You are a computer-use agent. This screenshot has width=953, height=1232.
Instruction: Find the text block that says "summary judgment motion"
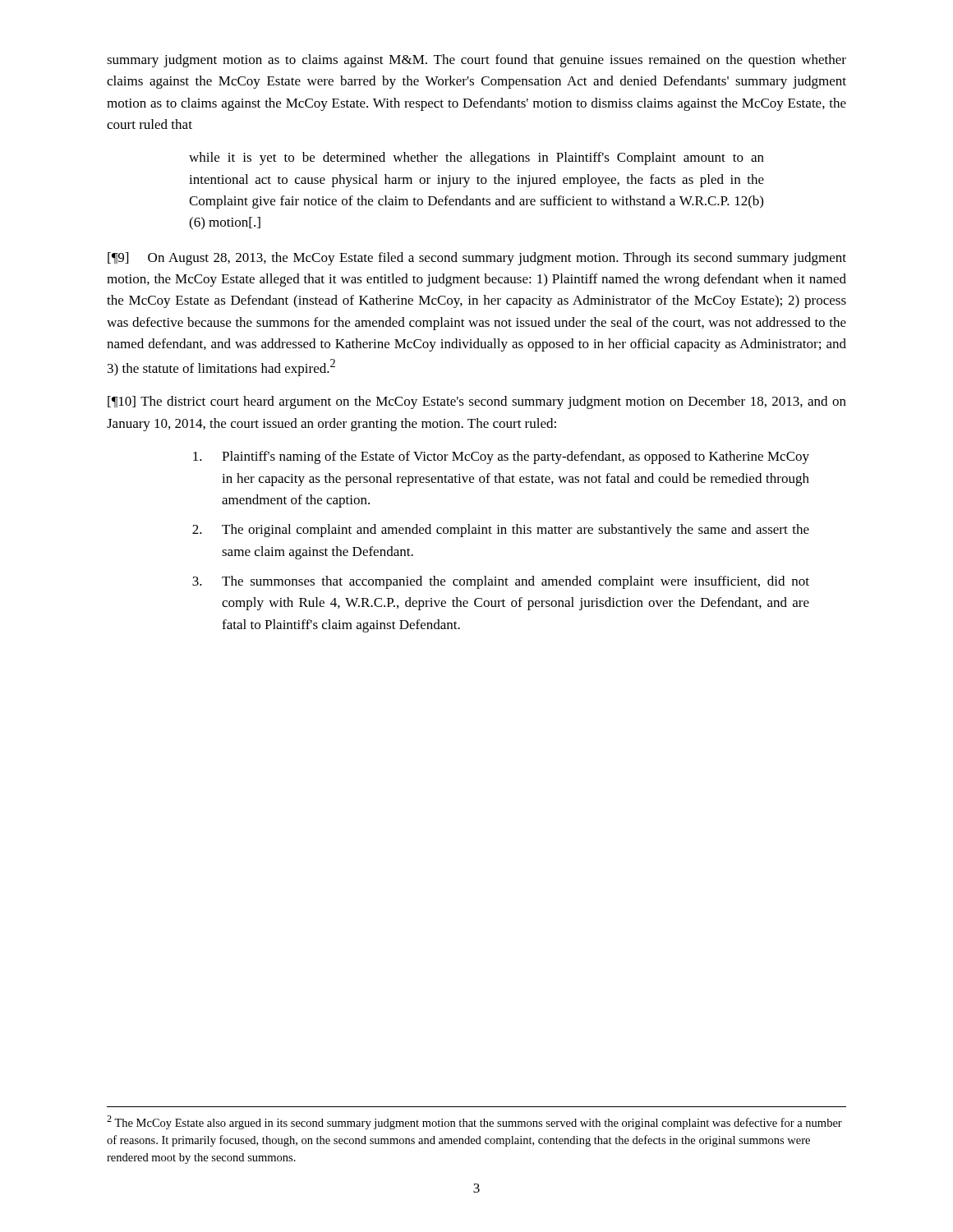tap(476, 93)
